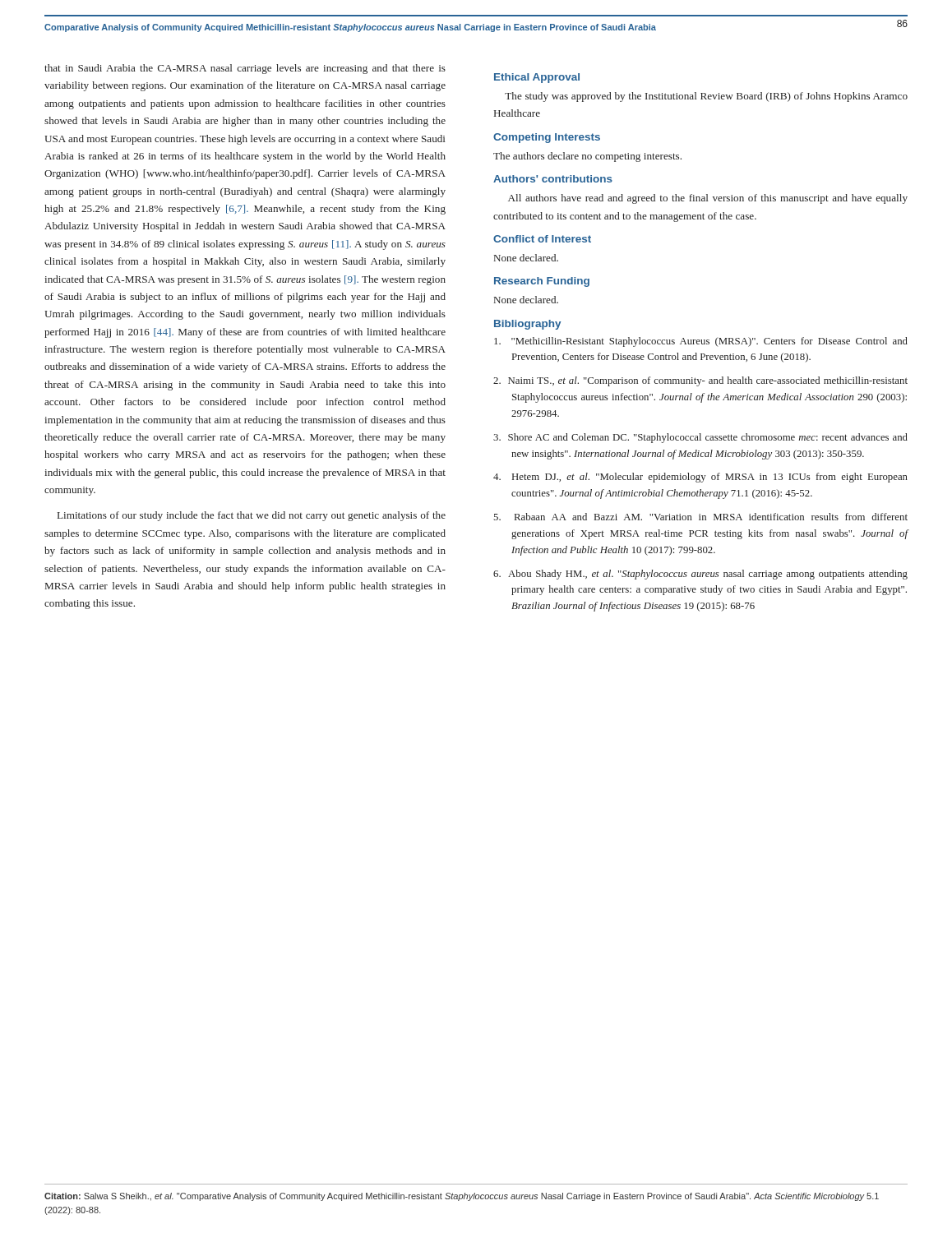Viewport: 952px width, 1233px height.
Task: Locate the text block starting "Ethical Approval"
Action: [537, 77]
